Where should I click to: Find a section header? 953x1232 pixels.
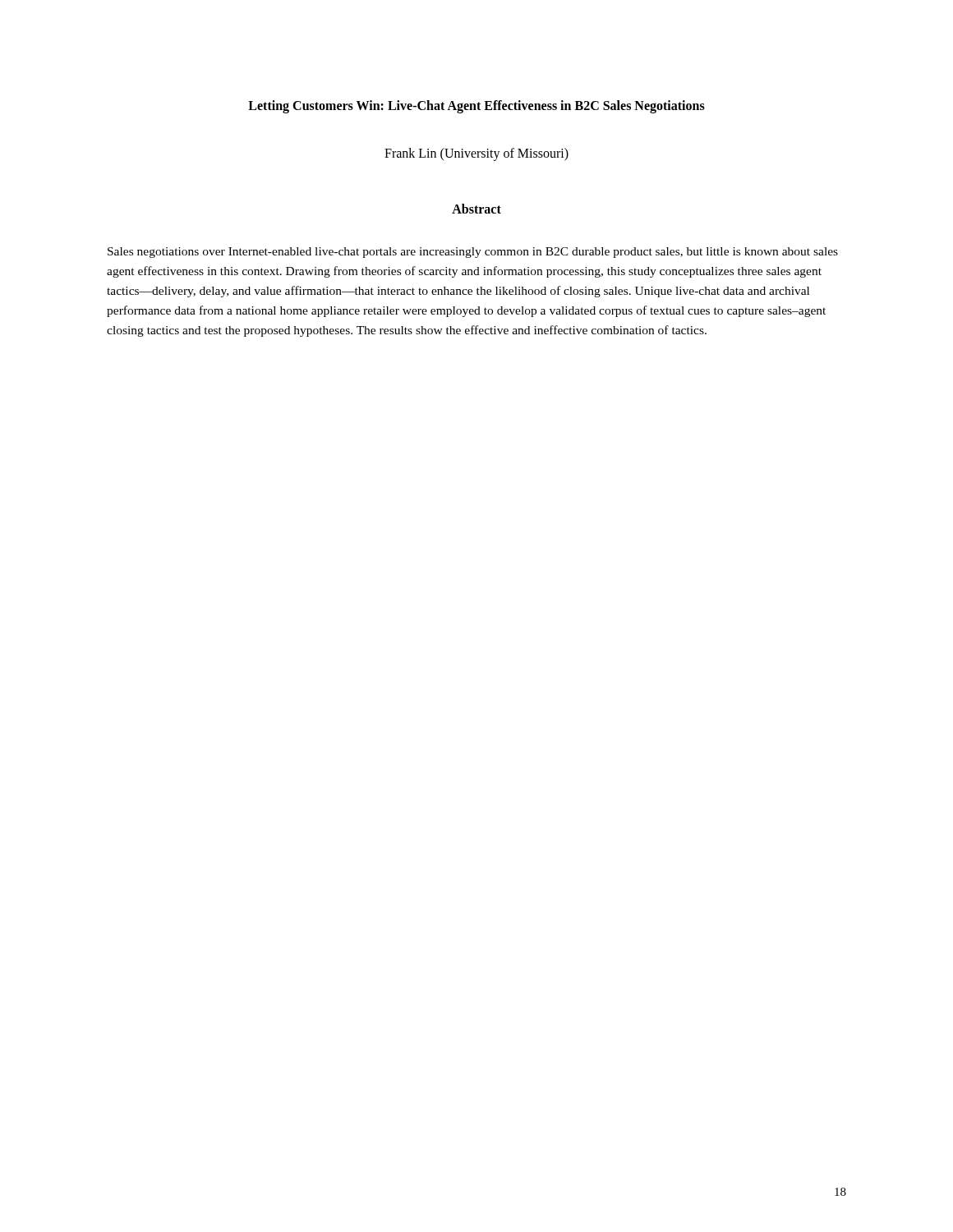[x=476, y=209]
